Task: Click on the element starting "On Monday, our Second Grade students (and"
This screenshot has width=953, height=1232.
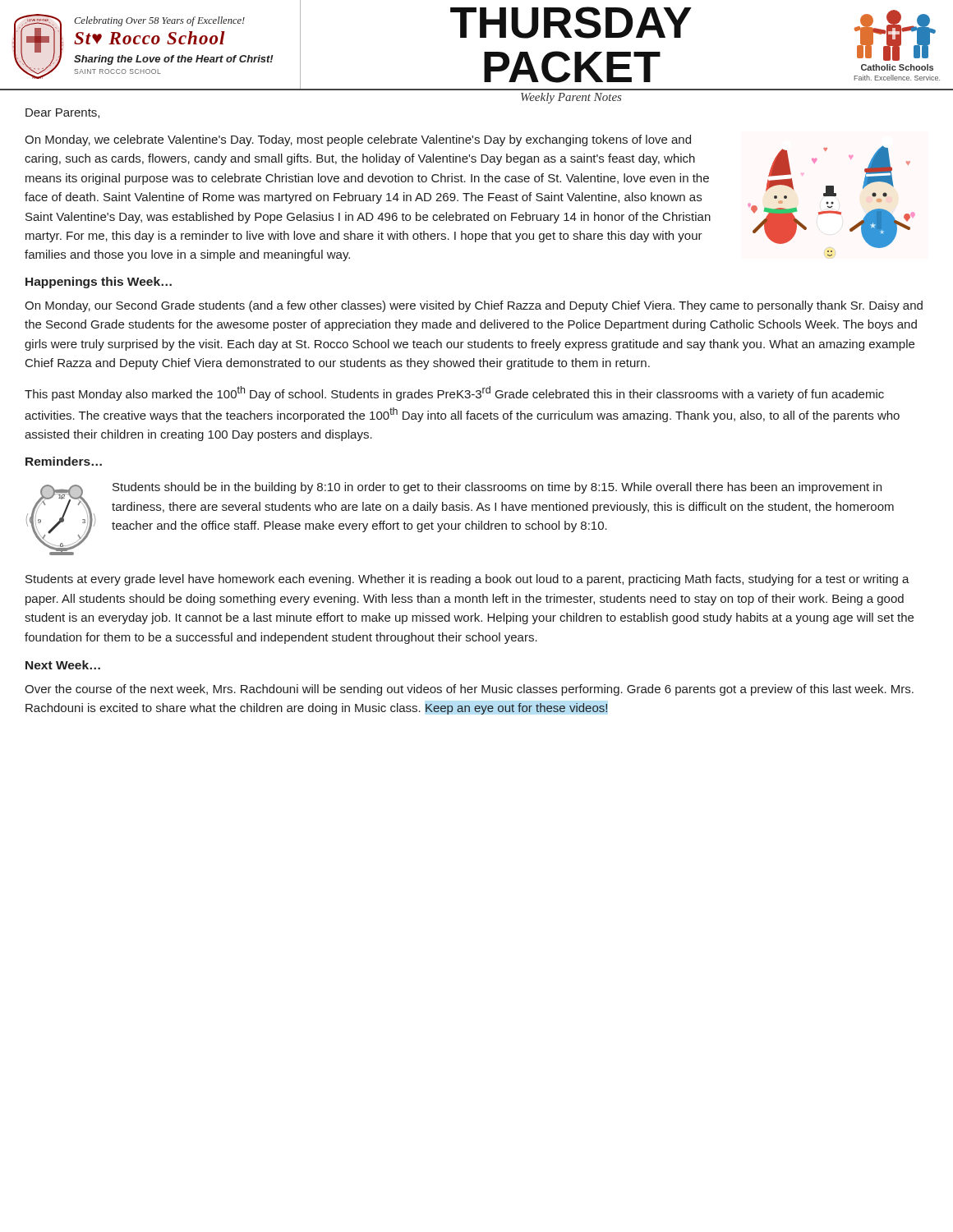Action: click(474, 334)
